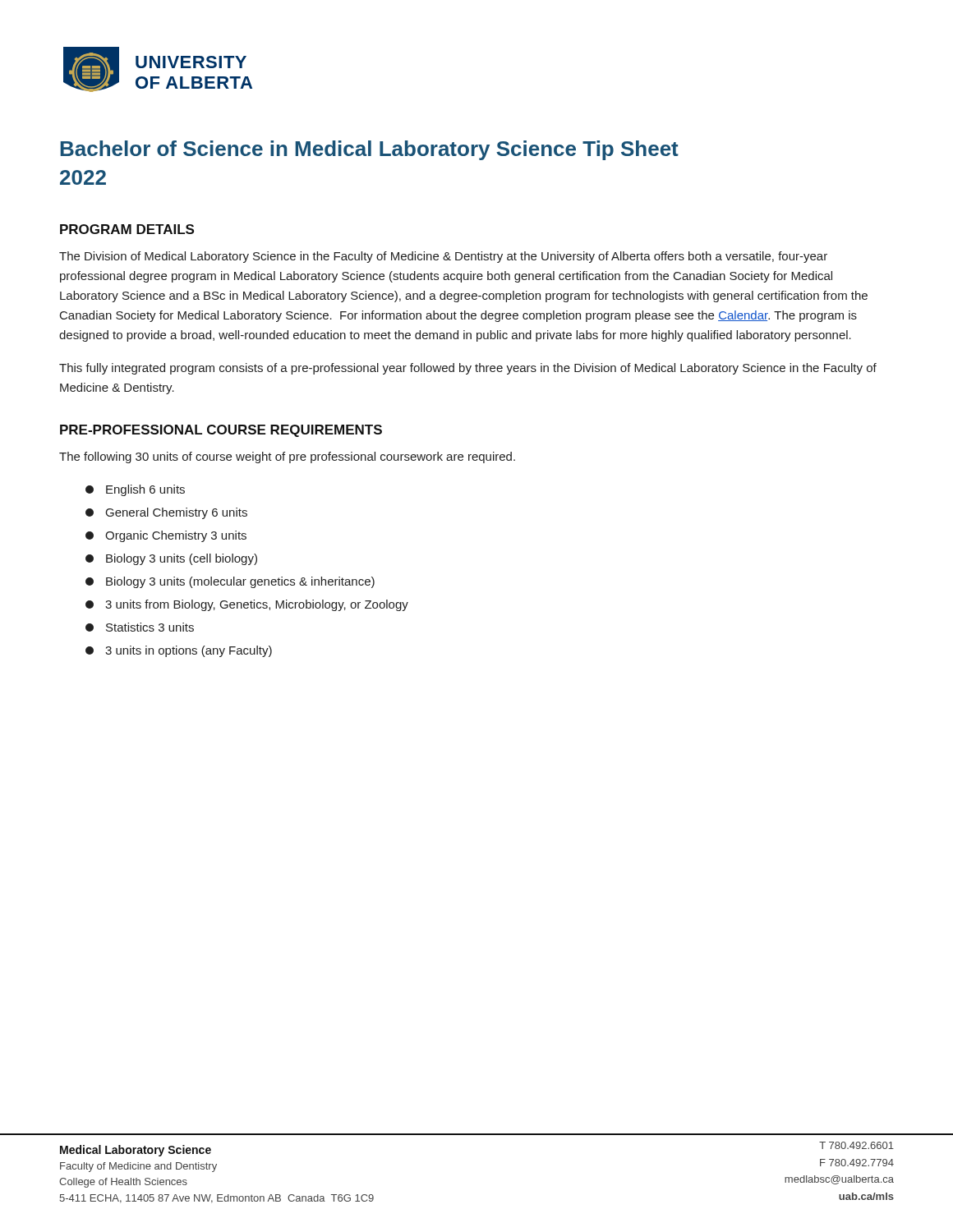This screenshot has width=953, height=1232.
Task: Select the list item that says "3 units from Biology, Genetics, Microbiology, or"
Action: 247,605
